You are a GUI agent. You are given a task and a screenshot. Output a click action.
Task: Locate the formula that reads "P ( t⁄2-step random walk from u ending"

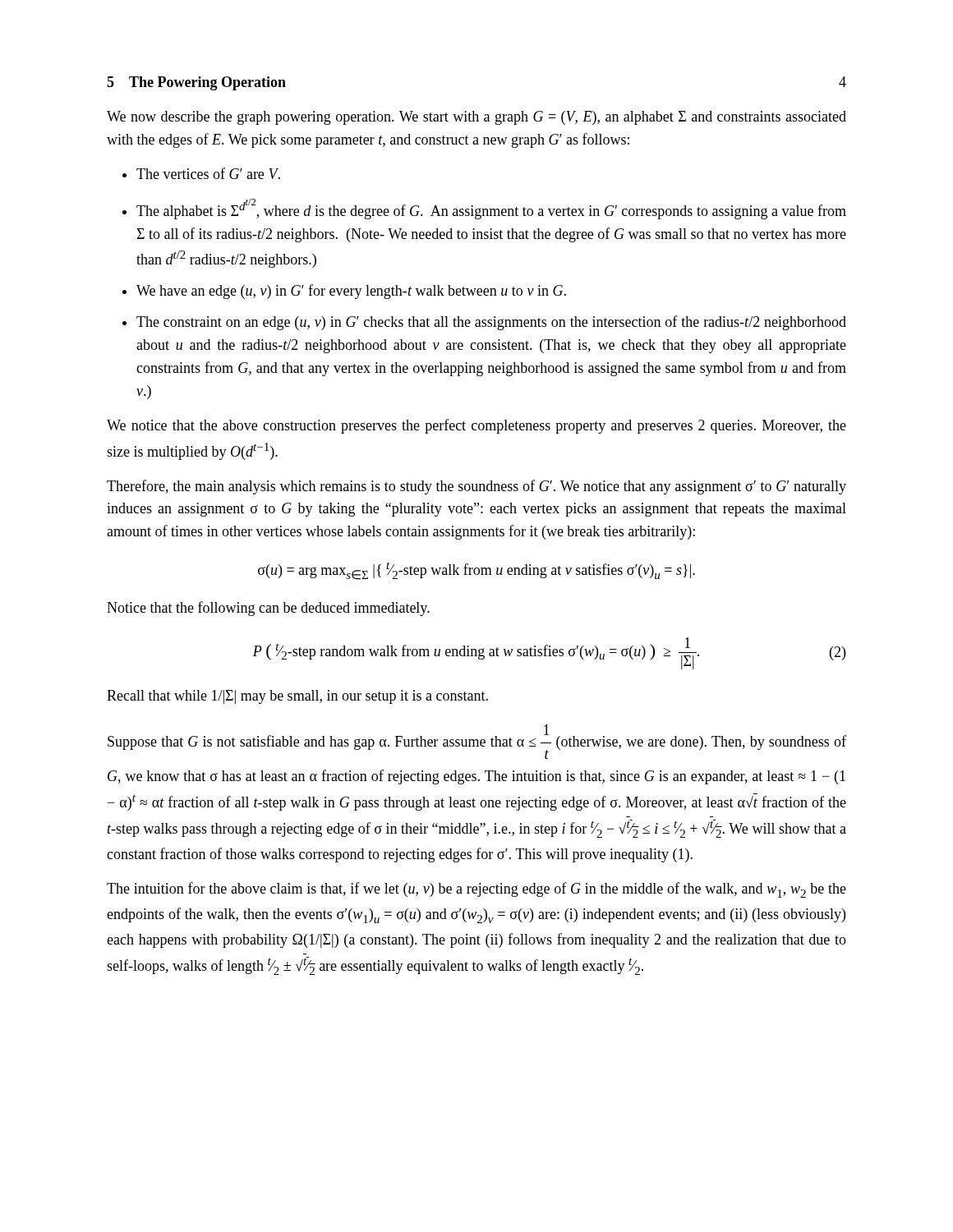coord(550,652)
